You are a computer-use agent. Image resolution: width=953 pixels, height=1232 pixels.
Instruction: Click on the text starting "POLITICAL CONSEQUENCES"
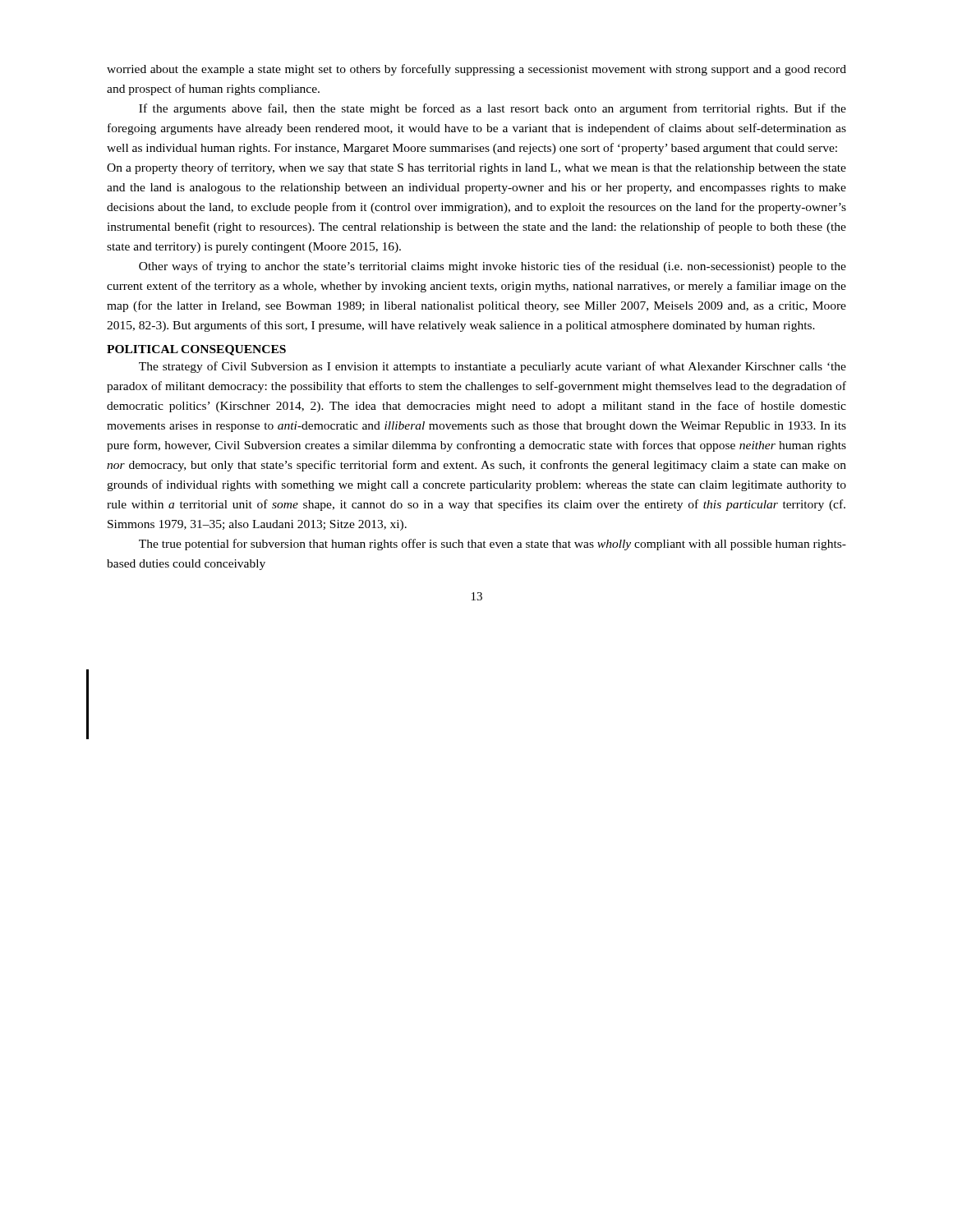(x=197, y=349)
